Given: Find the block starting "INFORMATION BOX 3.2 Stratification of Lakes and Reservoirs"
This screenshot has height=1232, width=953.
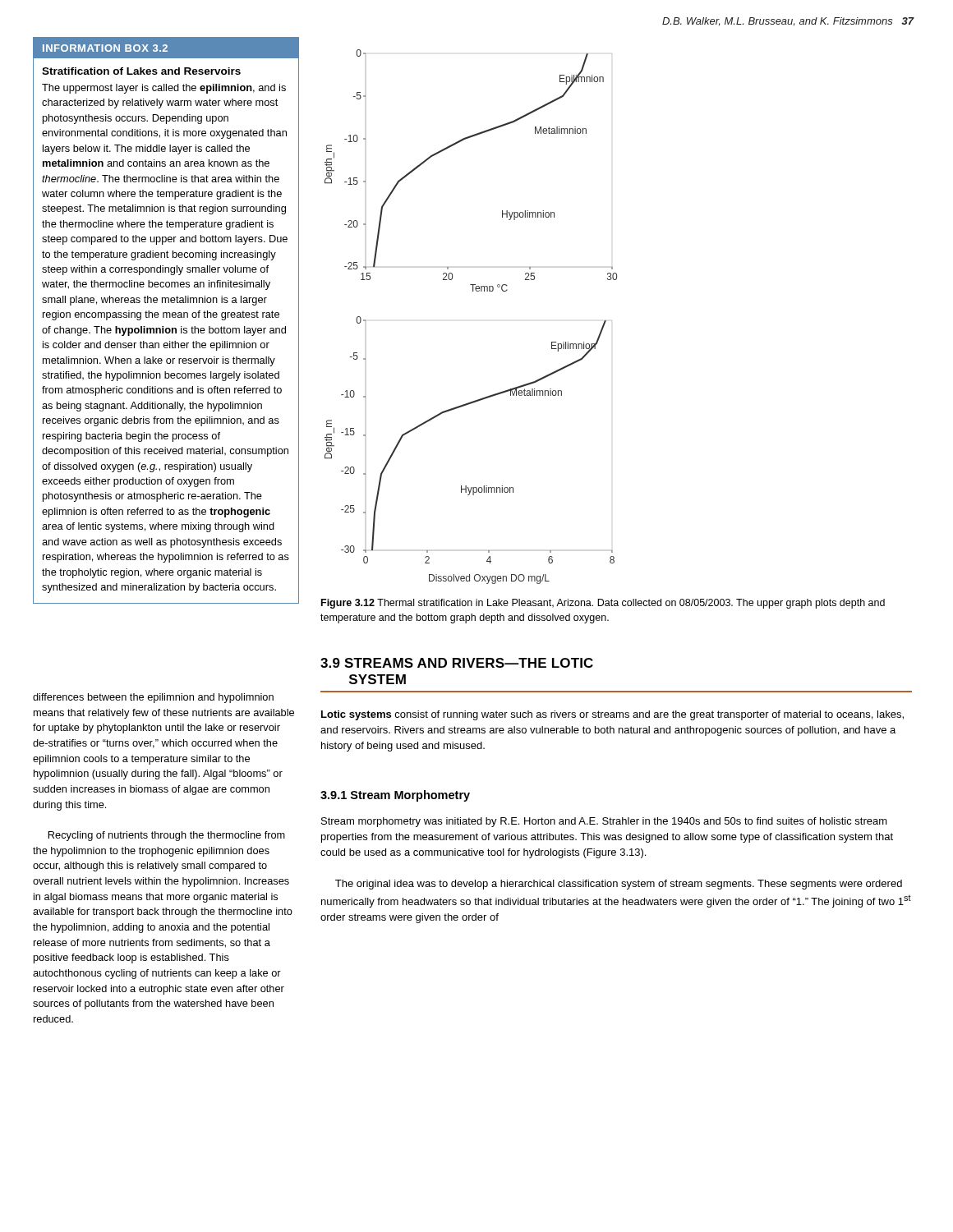Looking at the screenshot, I should (166, 321).
